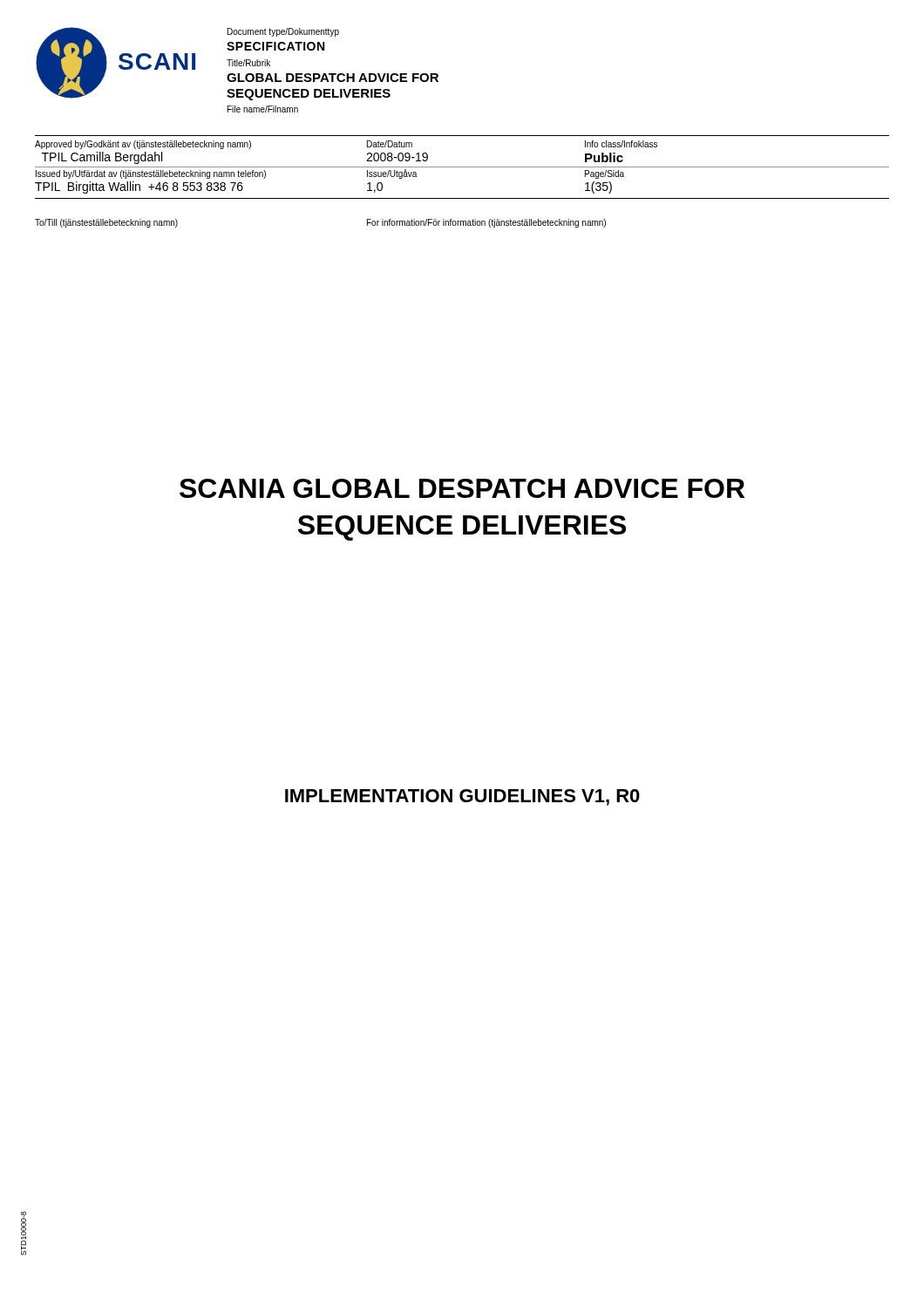The width and height of the screenshot is (924, 1308).
Task: Select the element starting "To/Till (tjänsteställebeteckning namn)"
Action: [x=106, y=223]
